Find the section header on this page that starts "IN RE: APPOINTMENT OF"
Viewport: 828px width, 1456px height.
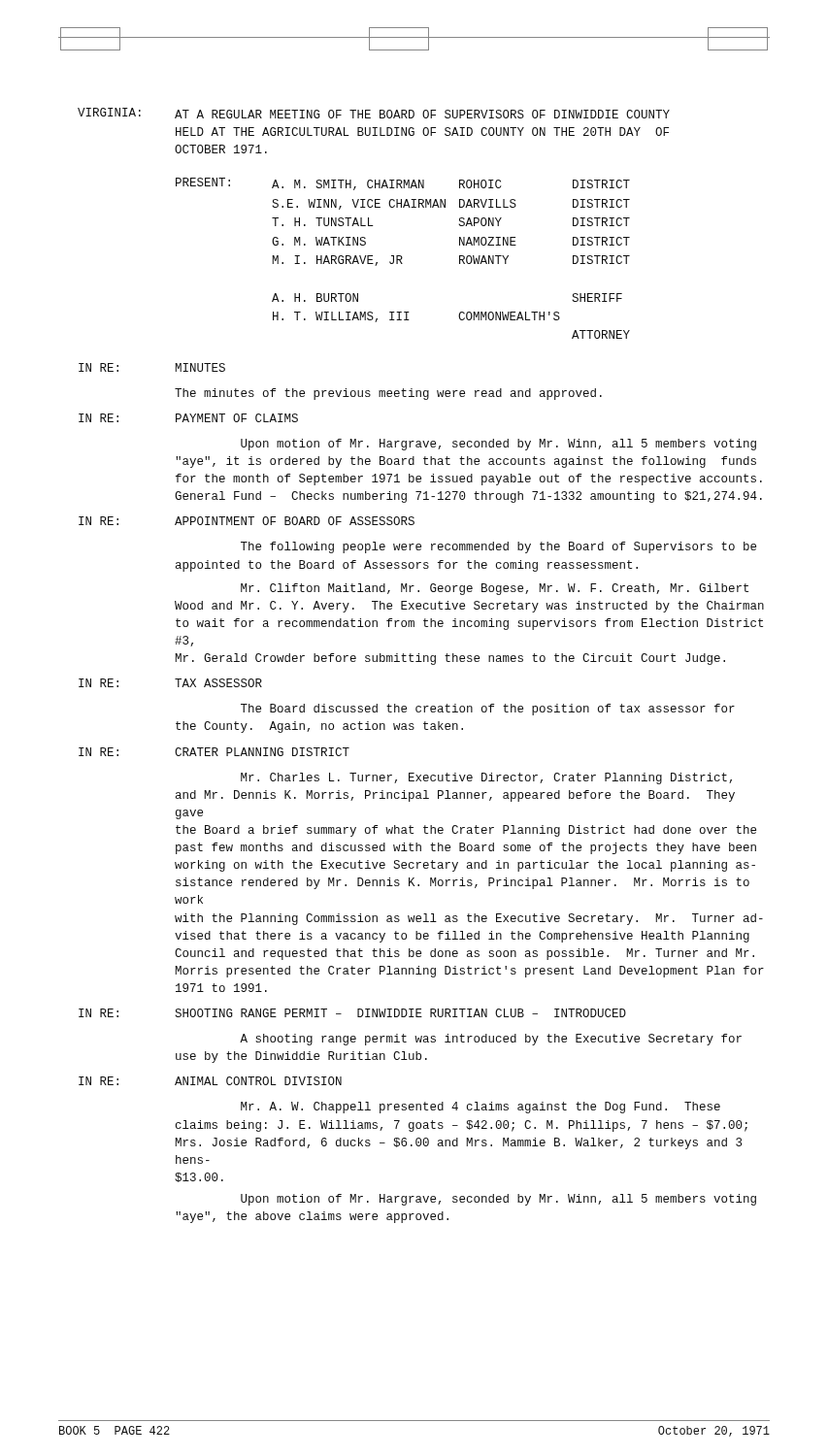pos(424,523)
